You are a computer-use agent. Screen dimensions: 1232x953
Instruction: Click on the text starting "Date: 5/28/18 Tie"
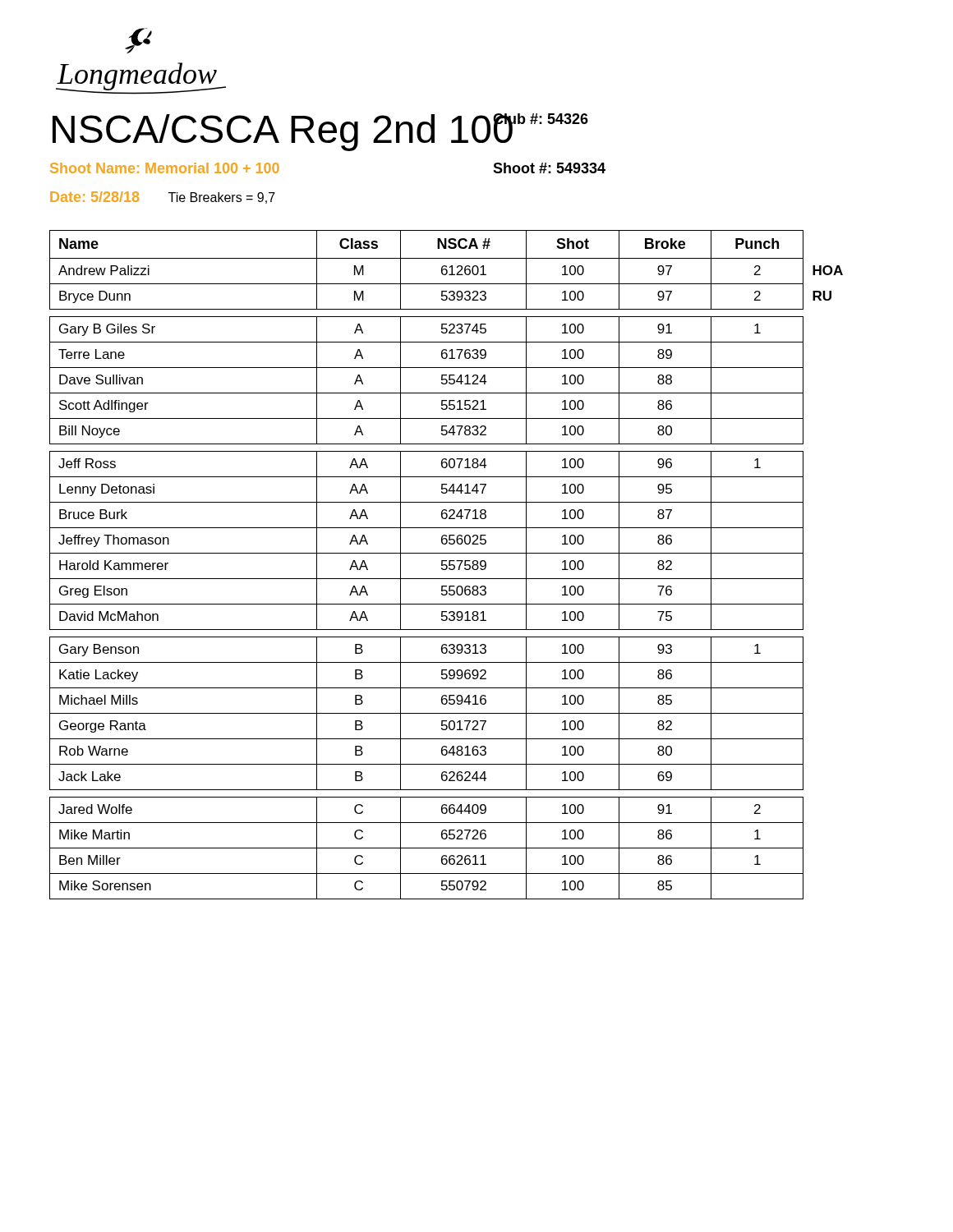pyautogui.click(x=162, y=197)
